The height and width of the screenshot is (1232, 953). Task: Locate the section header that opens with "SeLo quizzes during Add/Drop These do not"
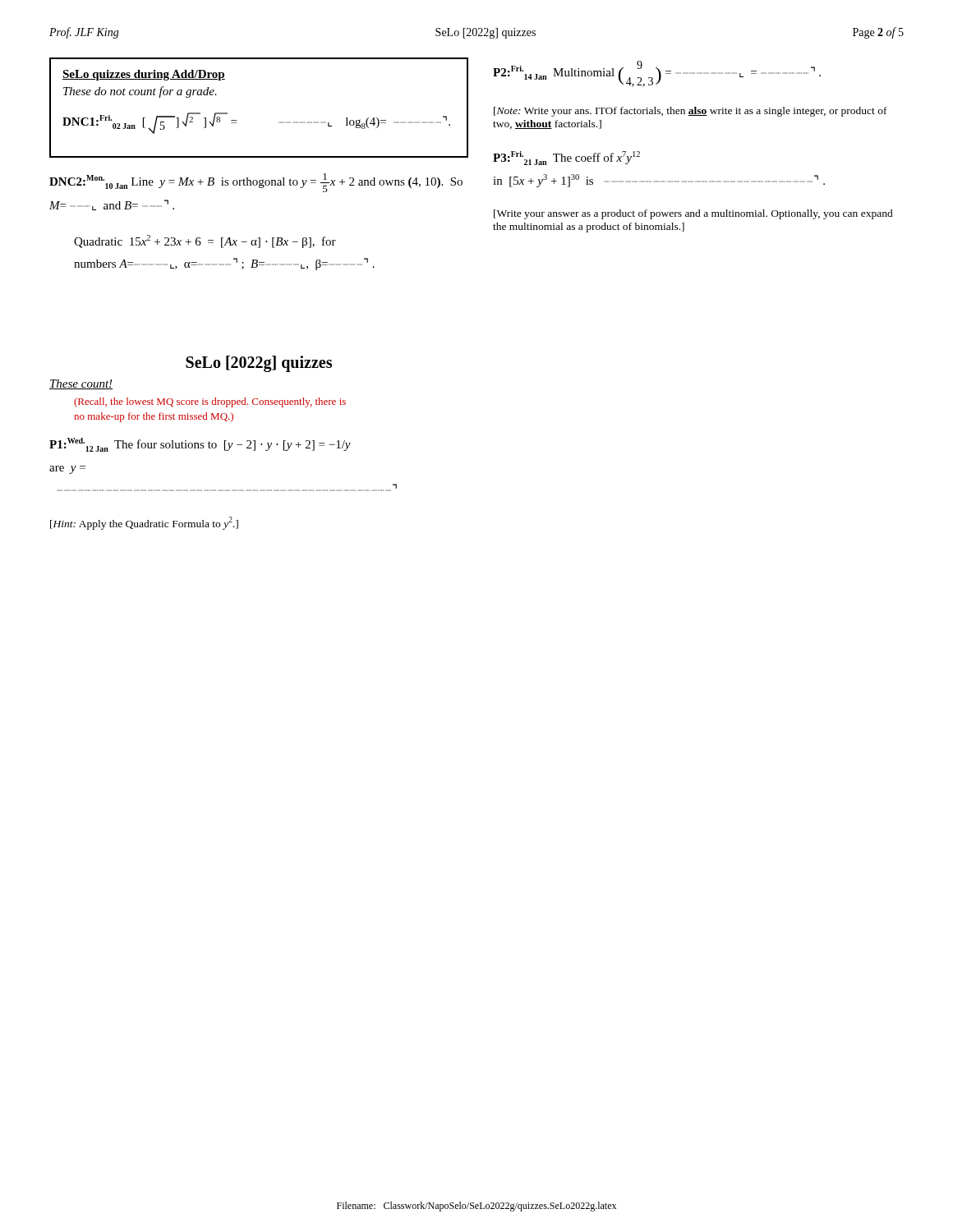pyautogui.click(x=144, y=75)
